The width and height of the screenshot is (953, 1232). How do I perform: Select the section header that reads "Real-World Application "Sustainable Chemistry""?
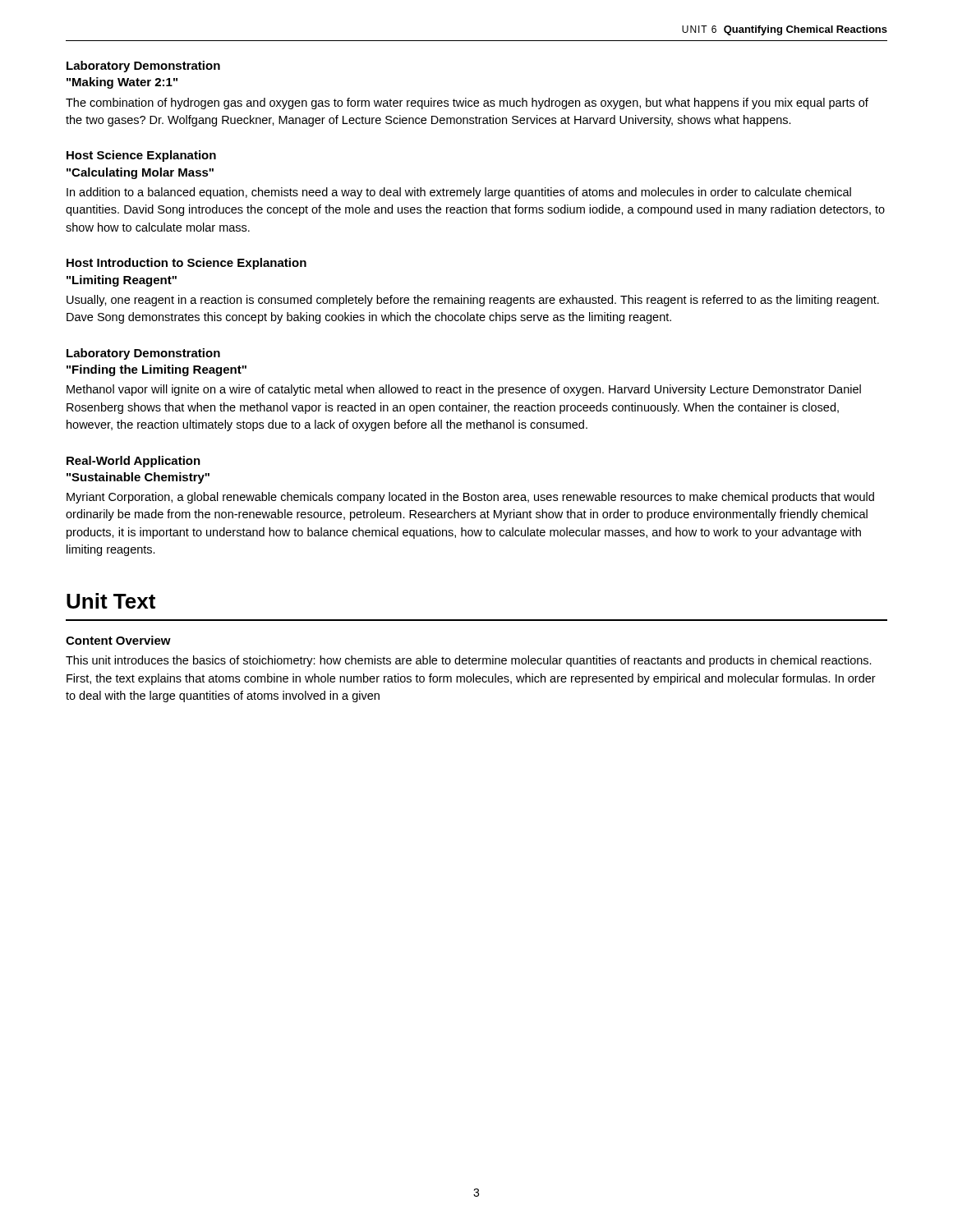[476, 506]
